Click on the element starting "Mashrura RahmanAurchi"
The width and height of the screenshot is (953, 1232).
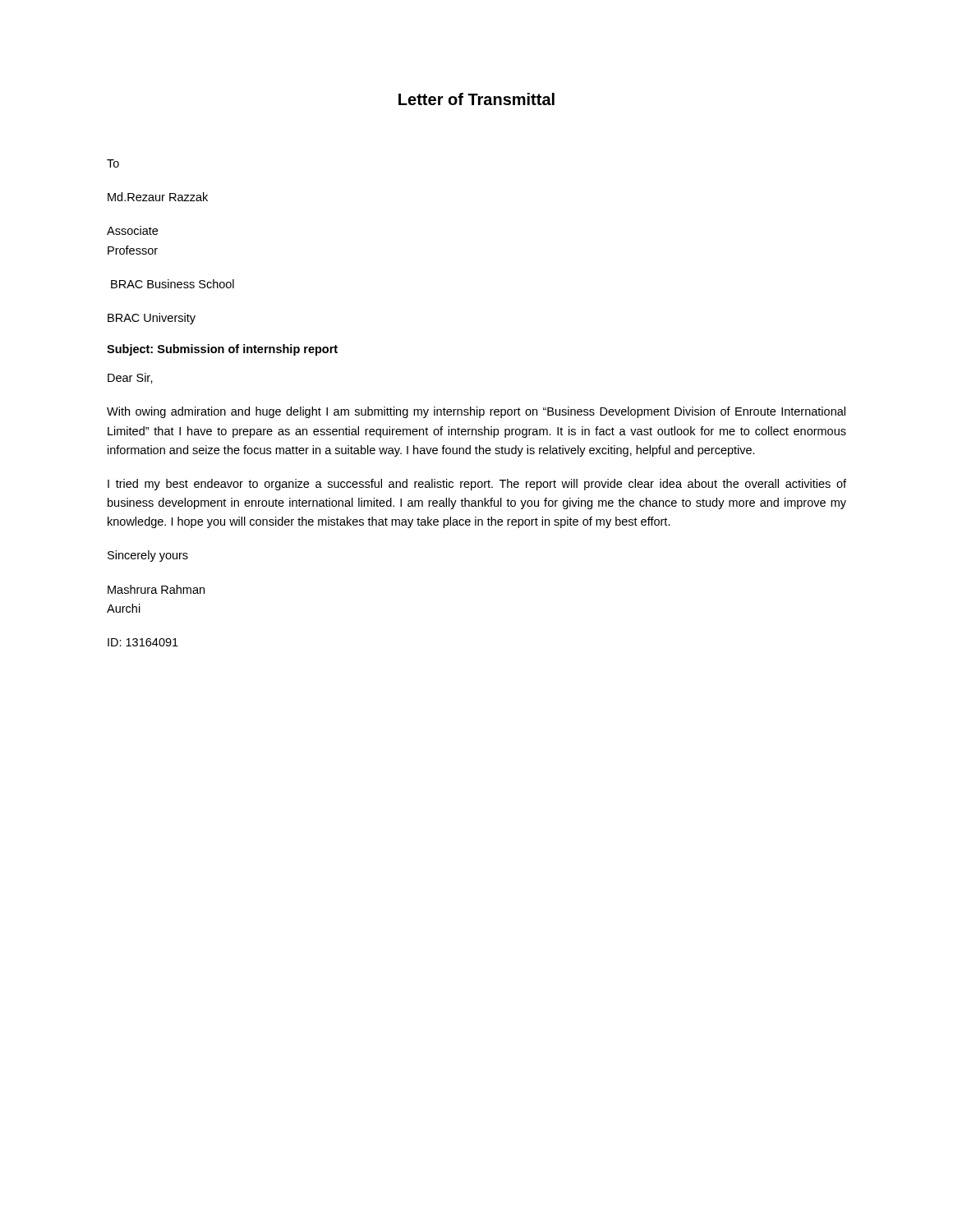point(156,599)
